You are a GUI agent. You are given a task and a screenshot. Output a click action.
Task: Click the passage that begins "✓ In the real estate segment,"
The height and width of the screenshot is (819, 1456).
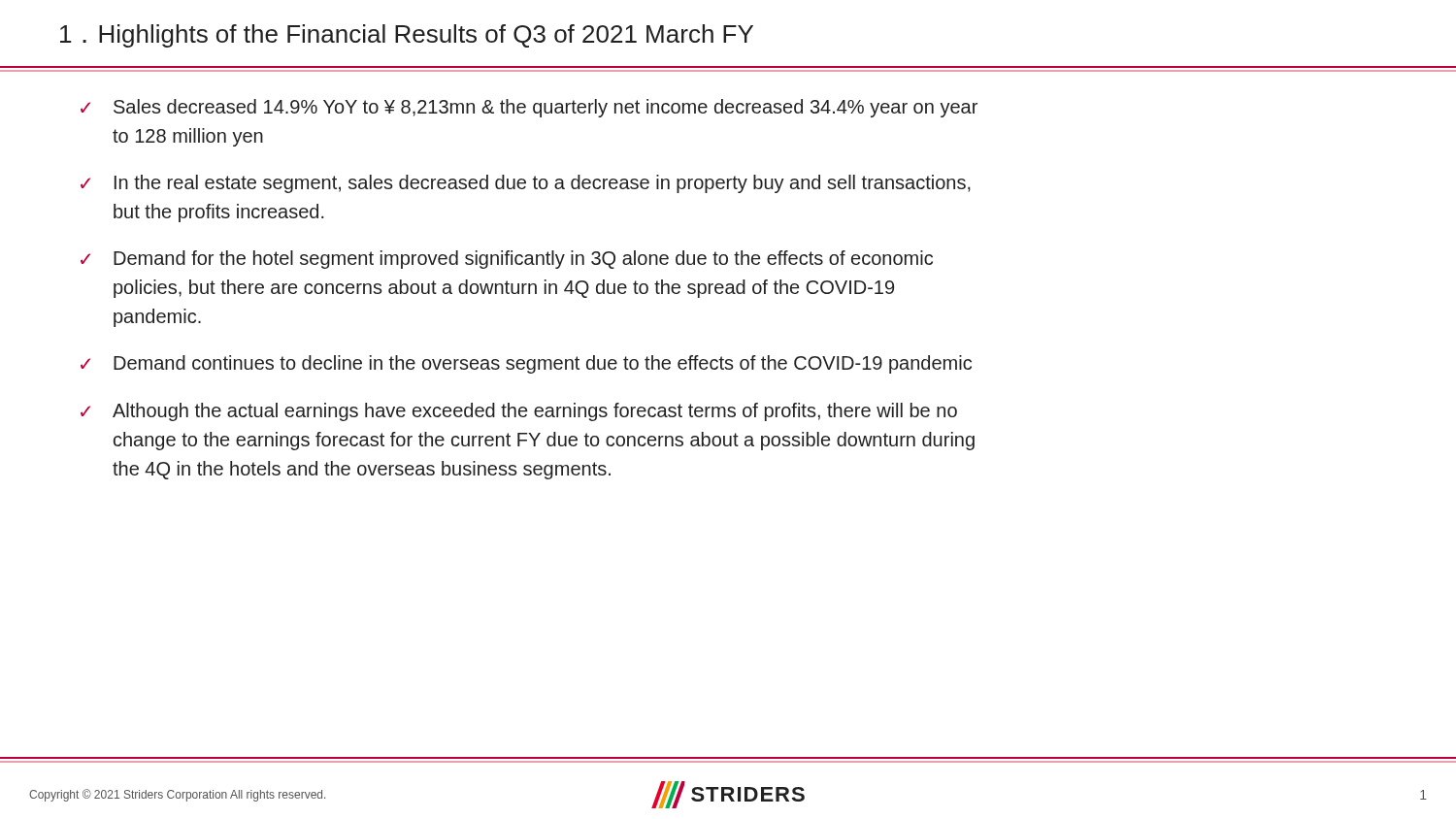(728, 197)
